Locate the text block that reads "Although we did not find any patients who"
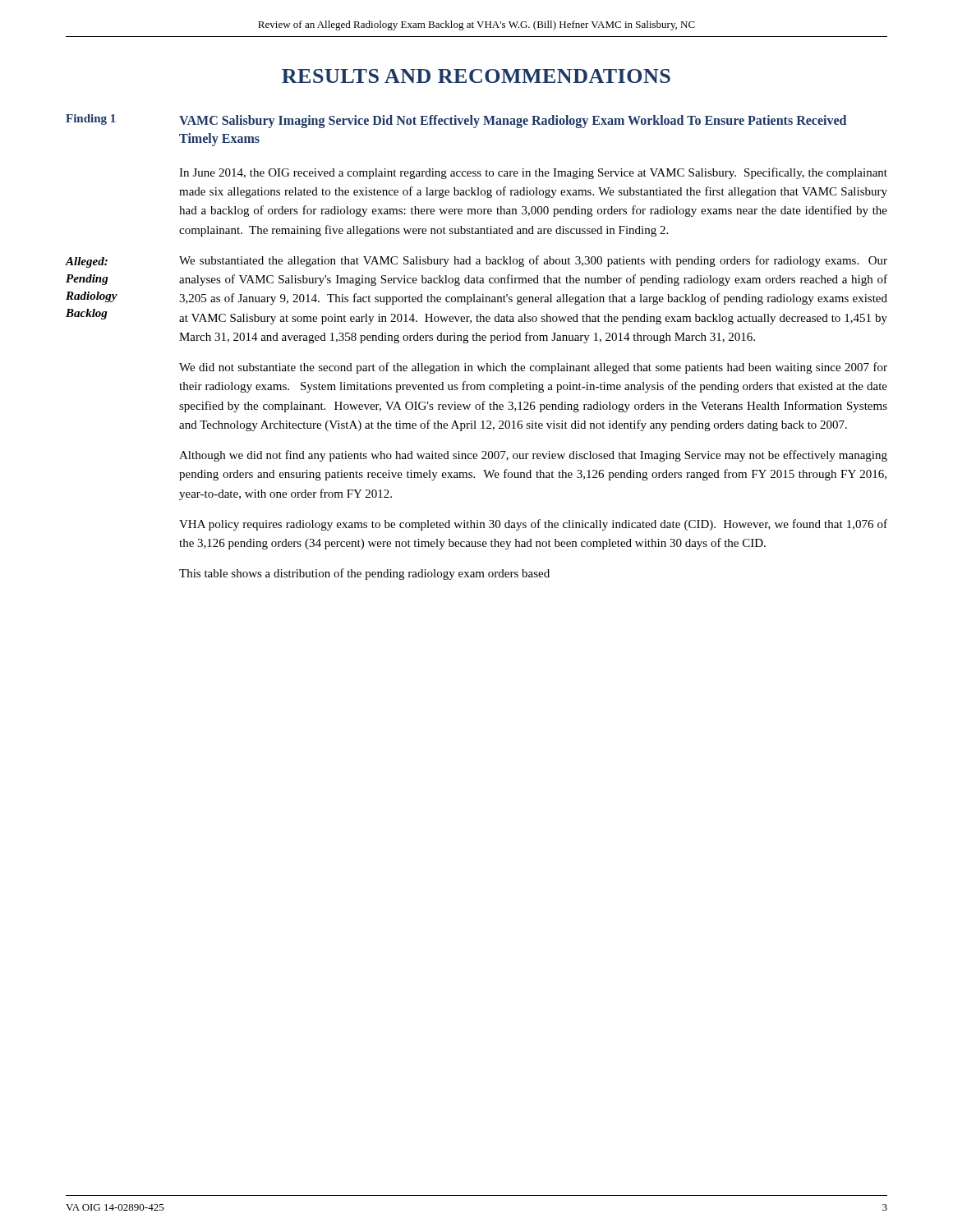The image size is (953, 1232). (x=533, y=474)
